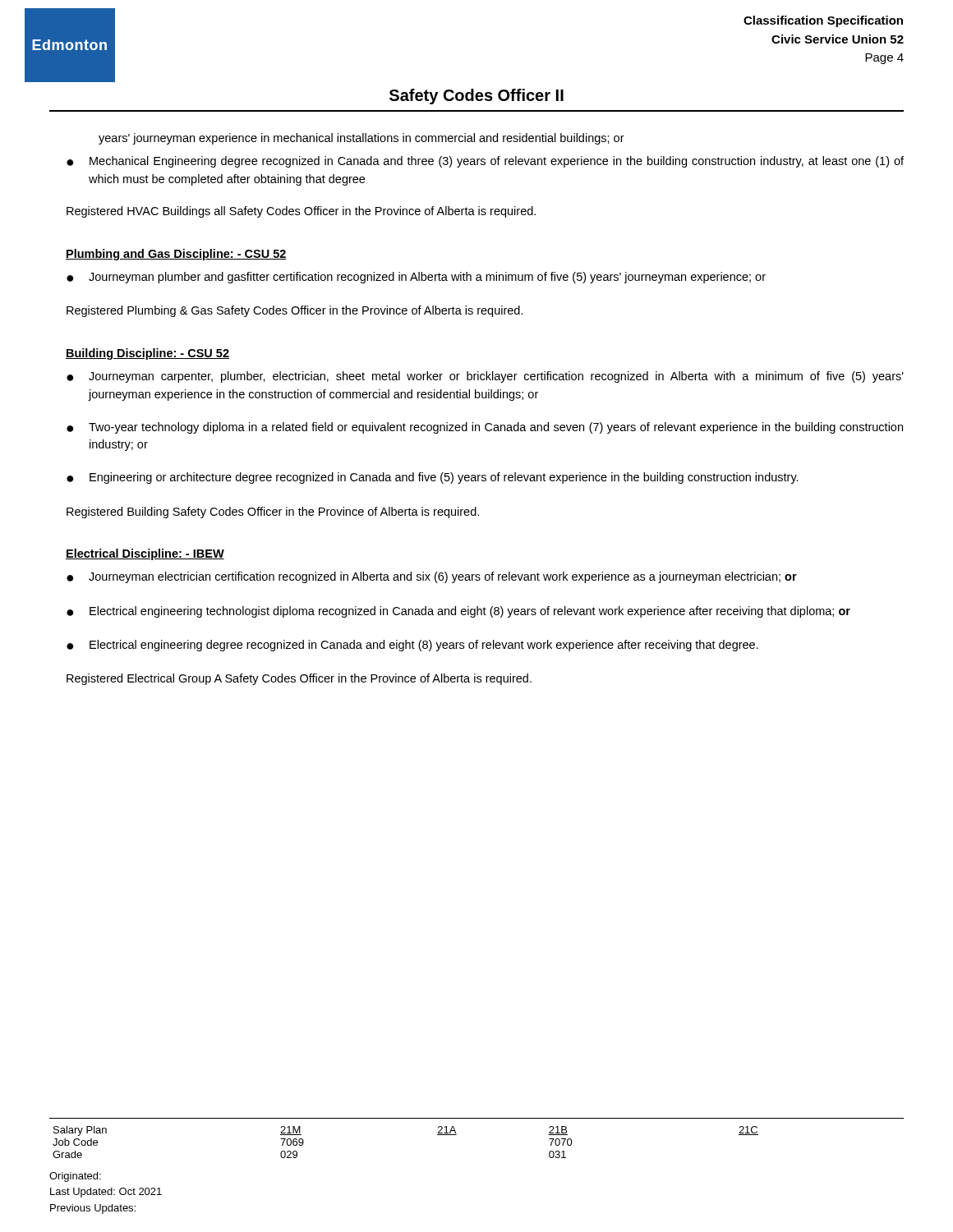The width and height of the screenshot is (953, 1232).
Task: Locate the section header that opens with "Plumbing and Gas"
Action: 176,254
